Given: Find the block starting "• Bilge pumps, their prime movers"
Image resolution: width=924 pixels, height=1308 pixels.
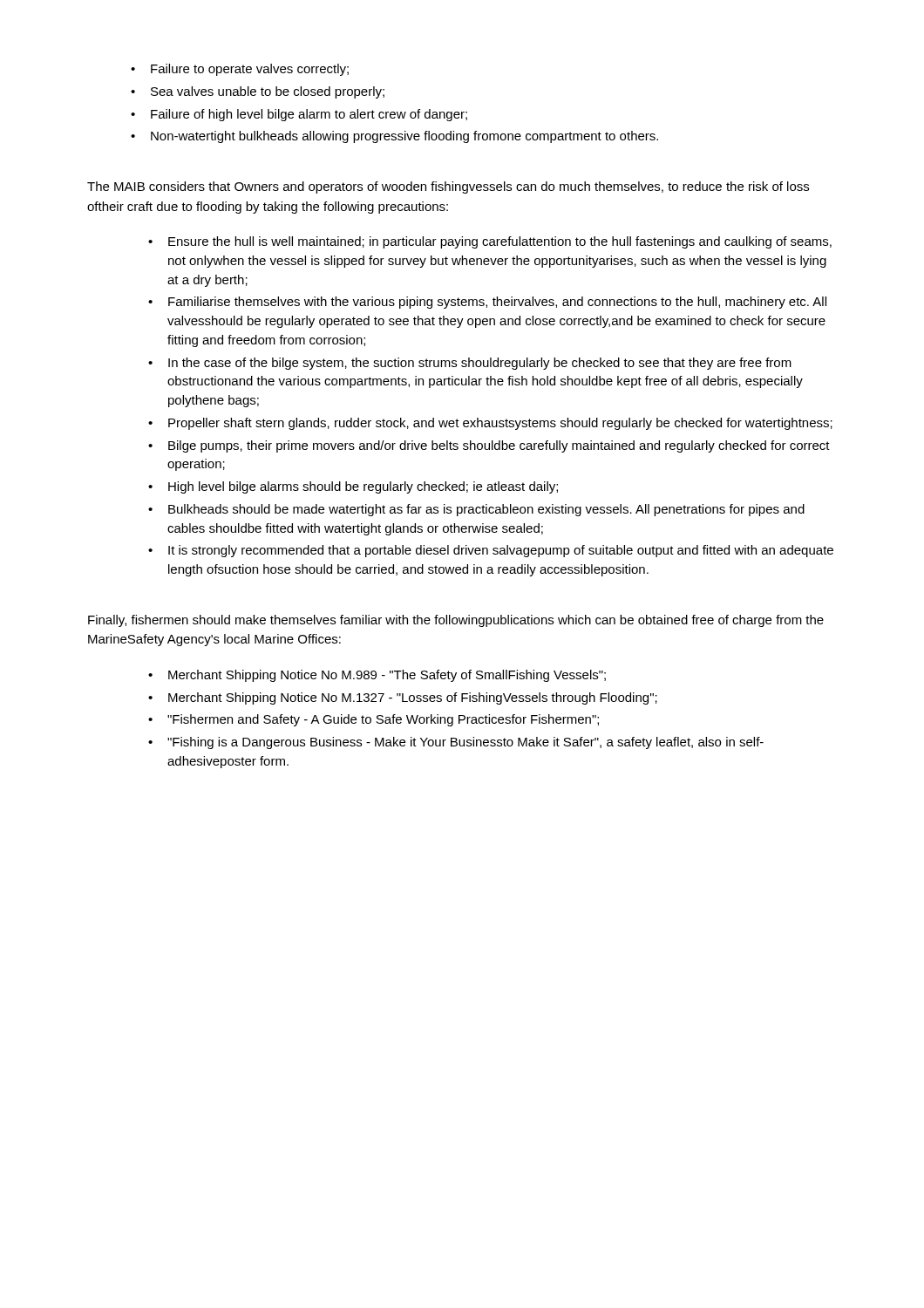Looking at the screenshot, I should tap(493, 455).
